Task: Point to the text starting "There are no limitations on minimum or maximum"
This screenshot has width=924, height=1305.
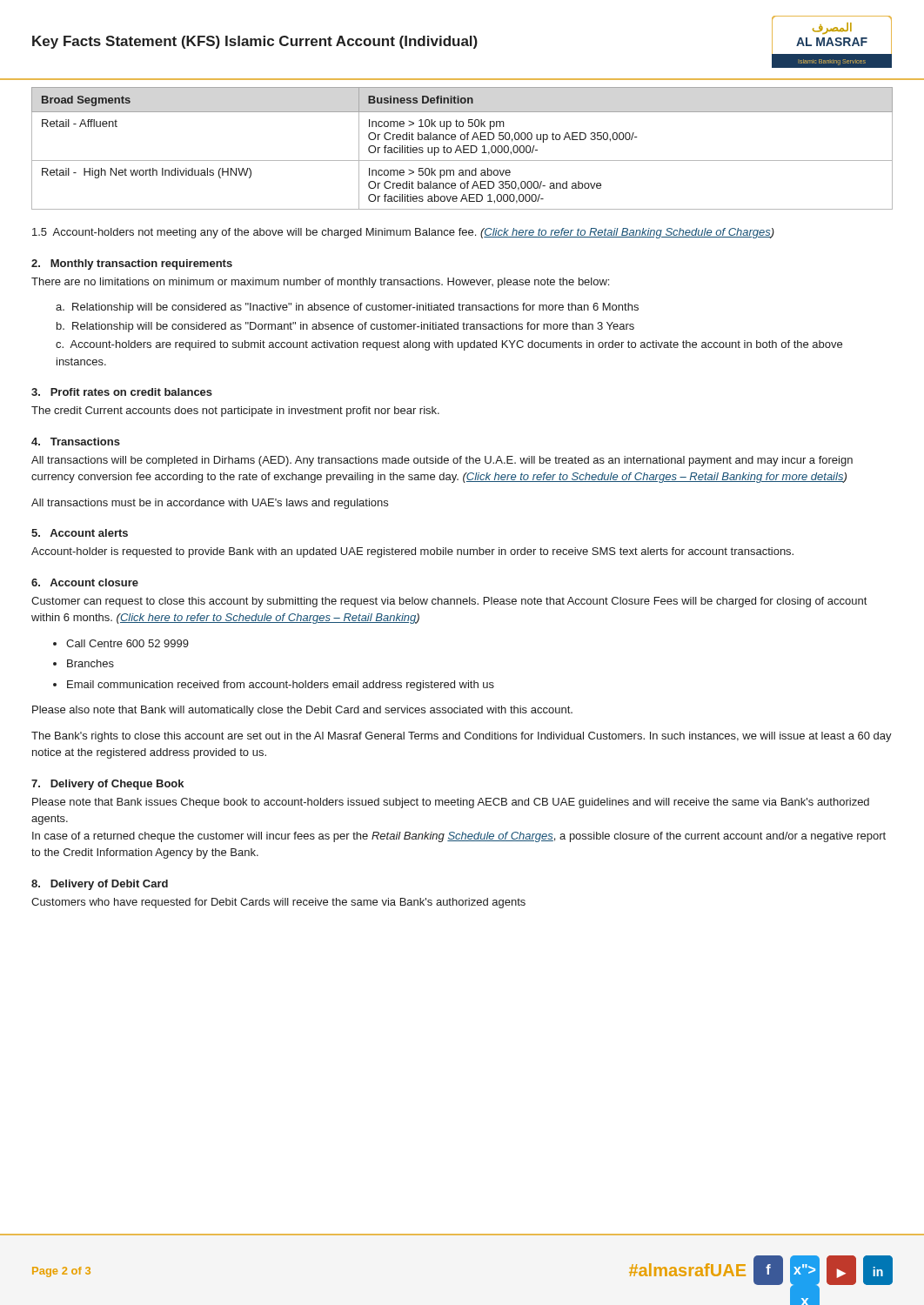Action: [321, 281]
